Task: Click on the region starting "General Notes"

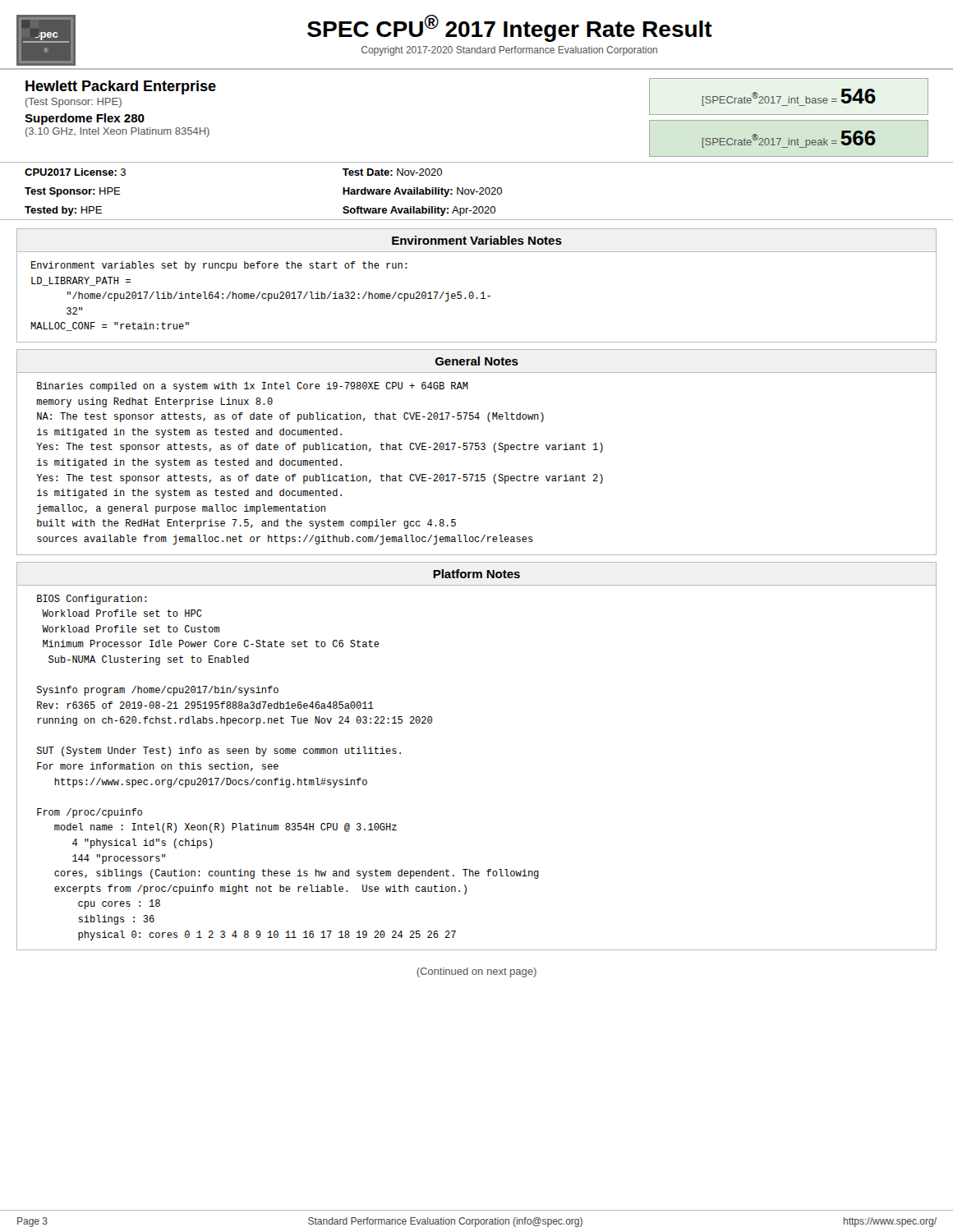Action: click(x=476, y=361)
